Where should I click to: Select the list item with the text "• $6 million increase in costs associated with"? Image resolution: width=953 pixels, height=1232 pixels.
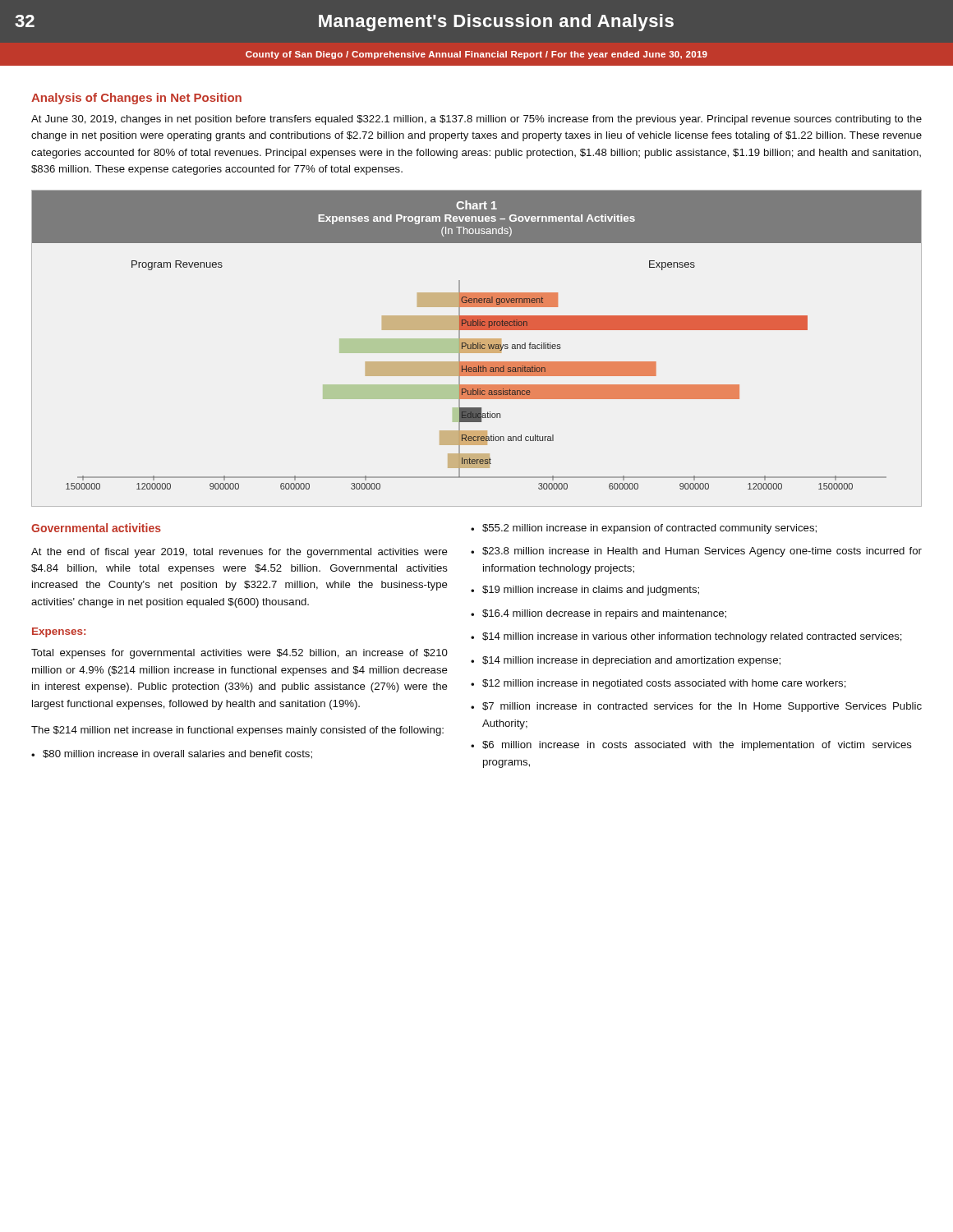click(696, 754)
